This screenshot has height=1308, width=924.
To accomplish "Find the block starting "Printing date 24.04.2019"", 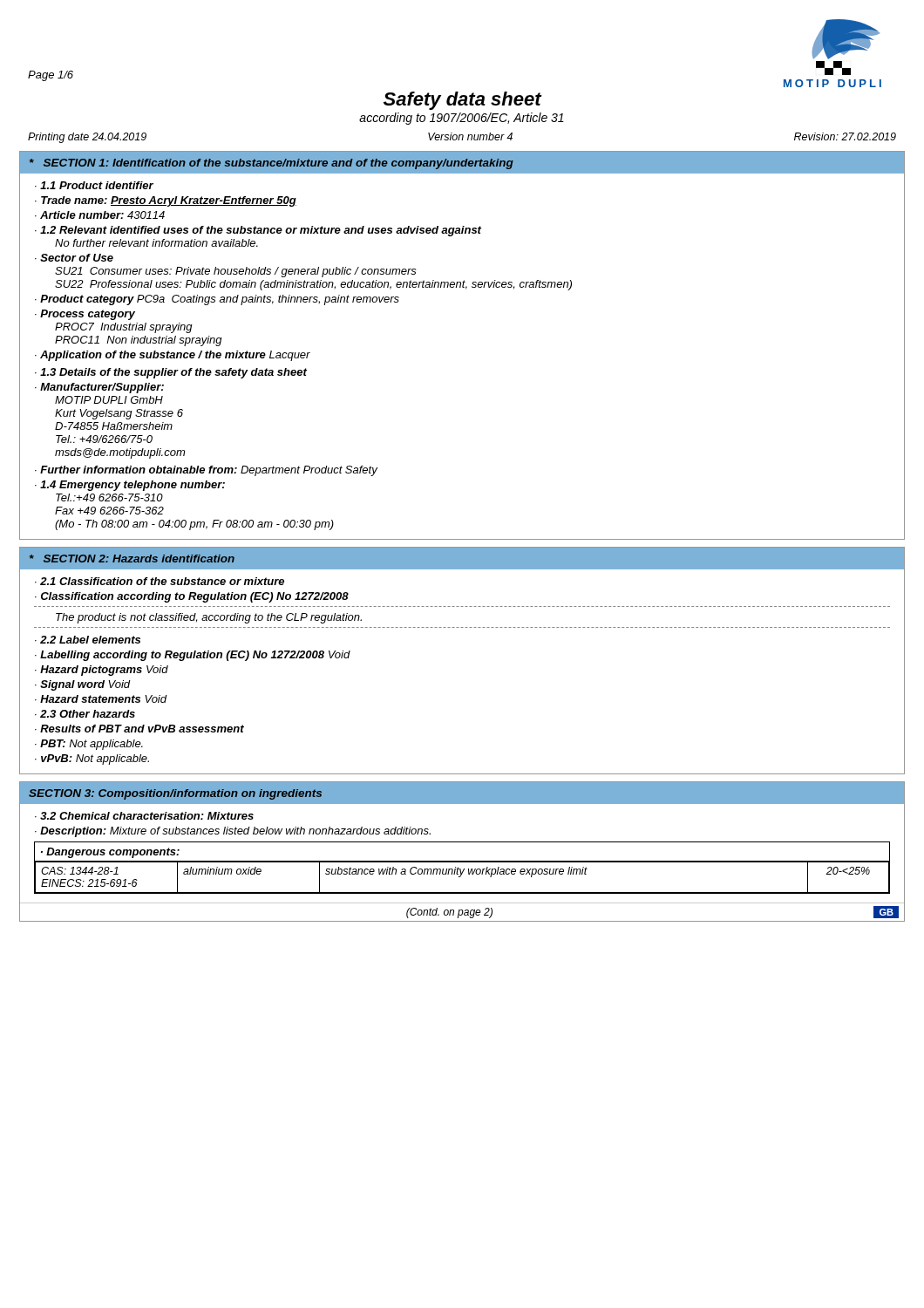I will coord(462,137).
